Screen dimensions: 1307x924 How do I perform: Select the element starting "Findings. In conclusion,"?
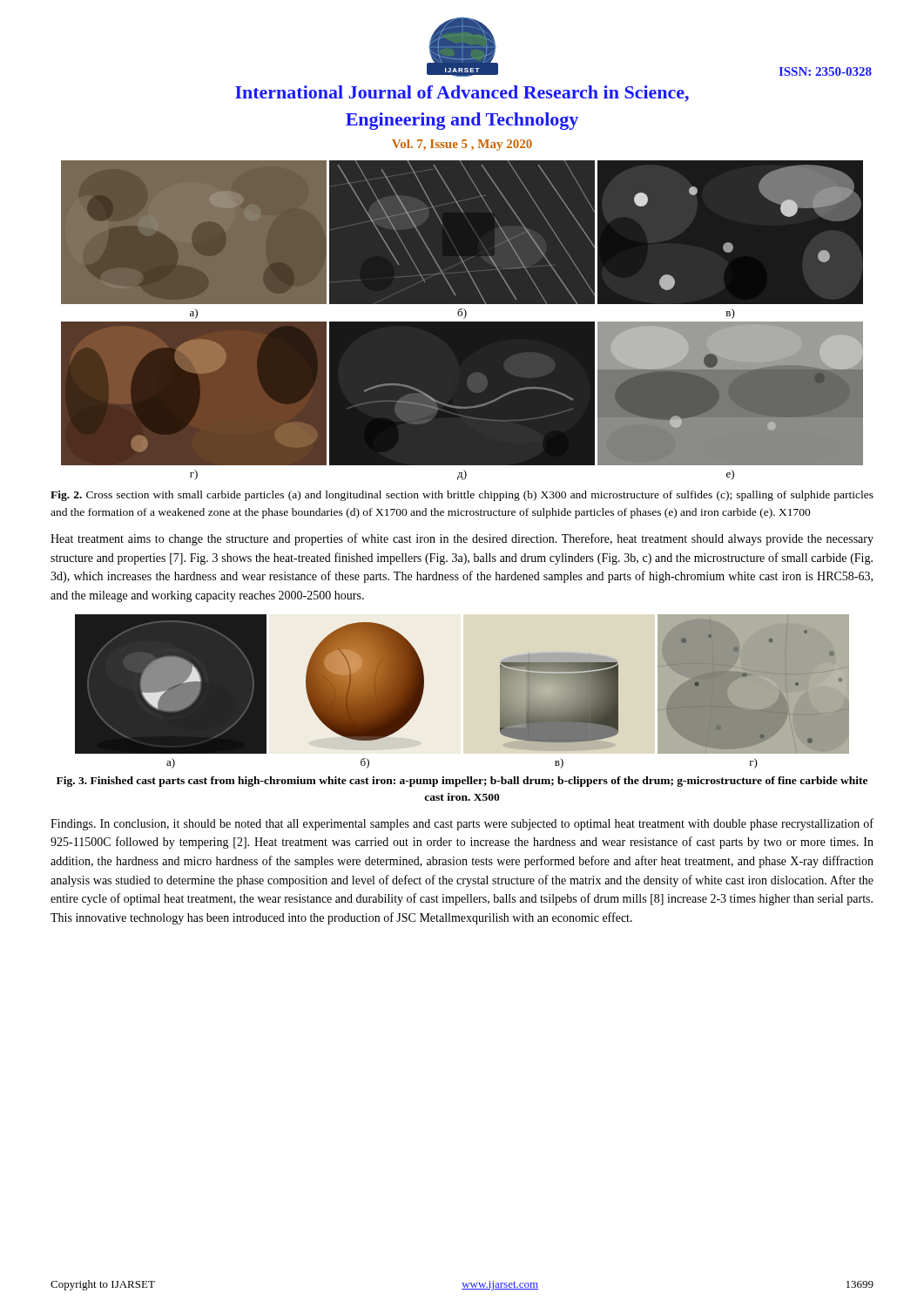[462, 871]
